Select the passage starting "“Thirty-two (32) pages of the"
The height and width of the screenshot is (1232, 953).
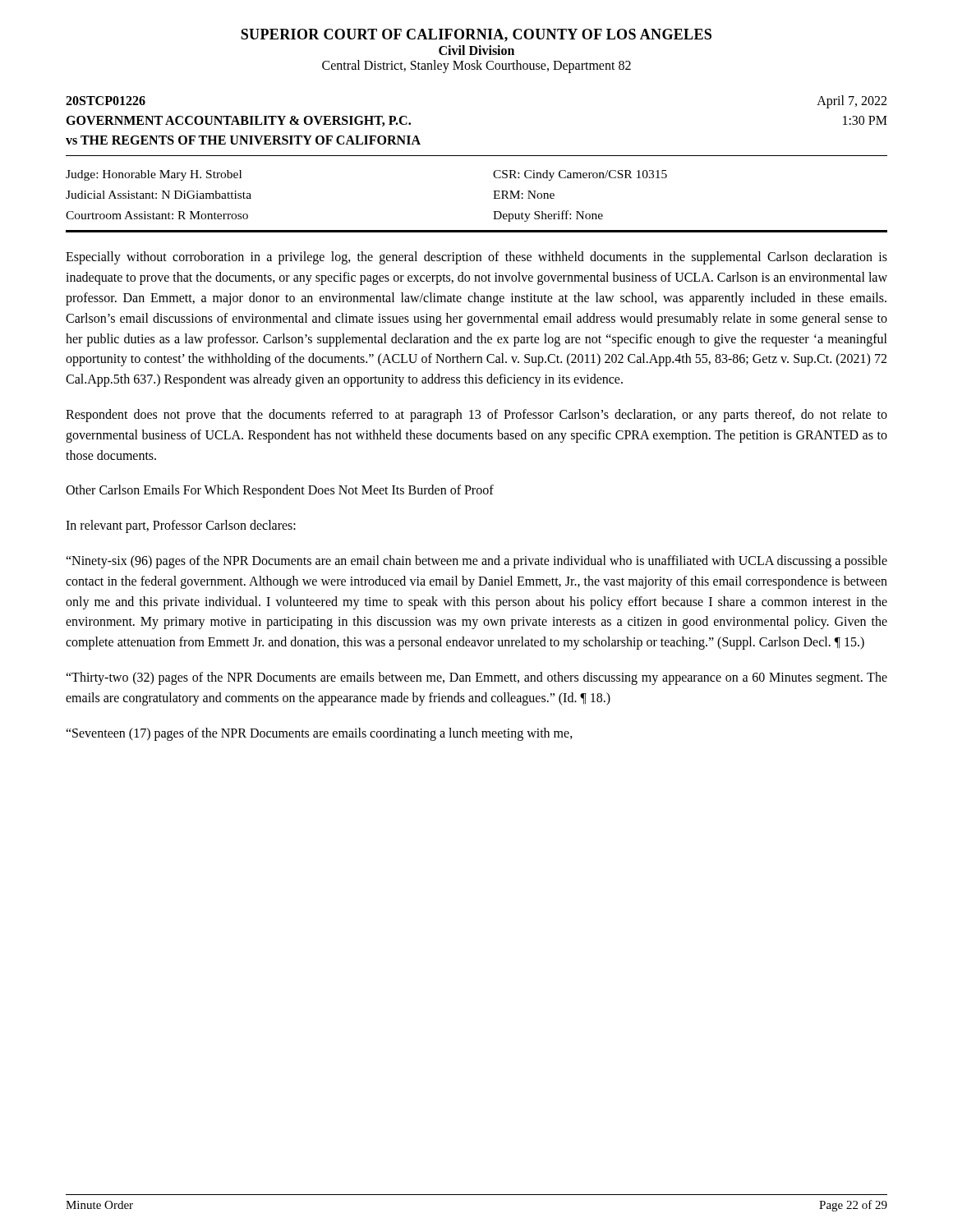pyautogui.click(x=476, y=687)
